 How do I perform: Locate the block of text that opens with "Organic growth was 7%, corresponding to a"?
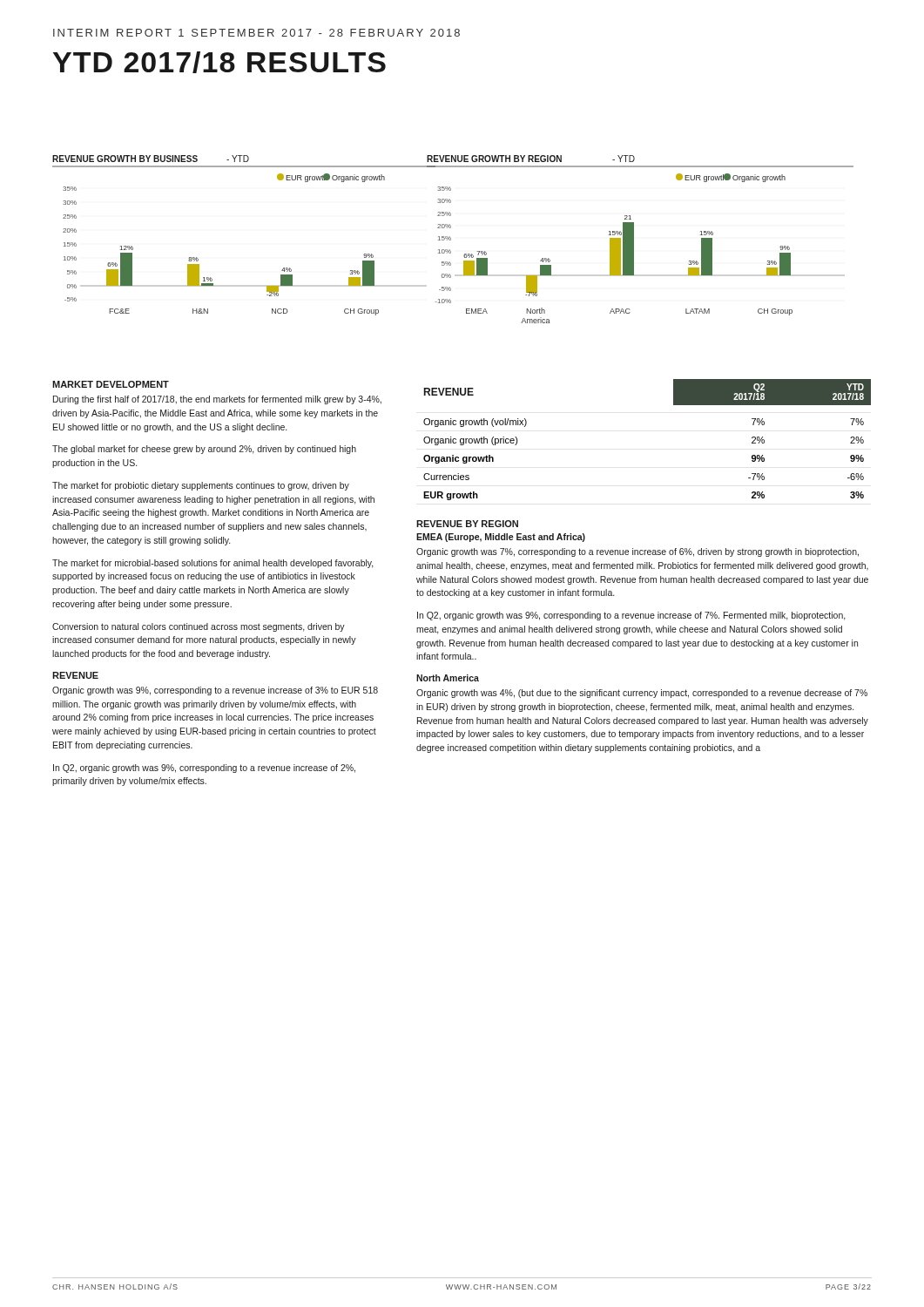pos(642,572)
